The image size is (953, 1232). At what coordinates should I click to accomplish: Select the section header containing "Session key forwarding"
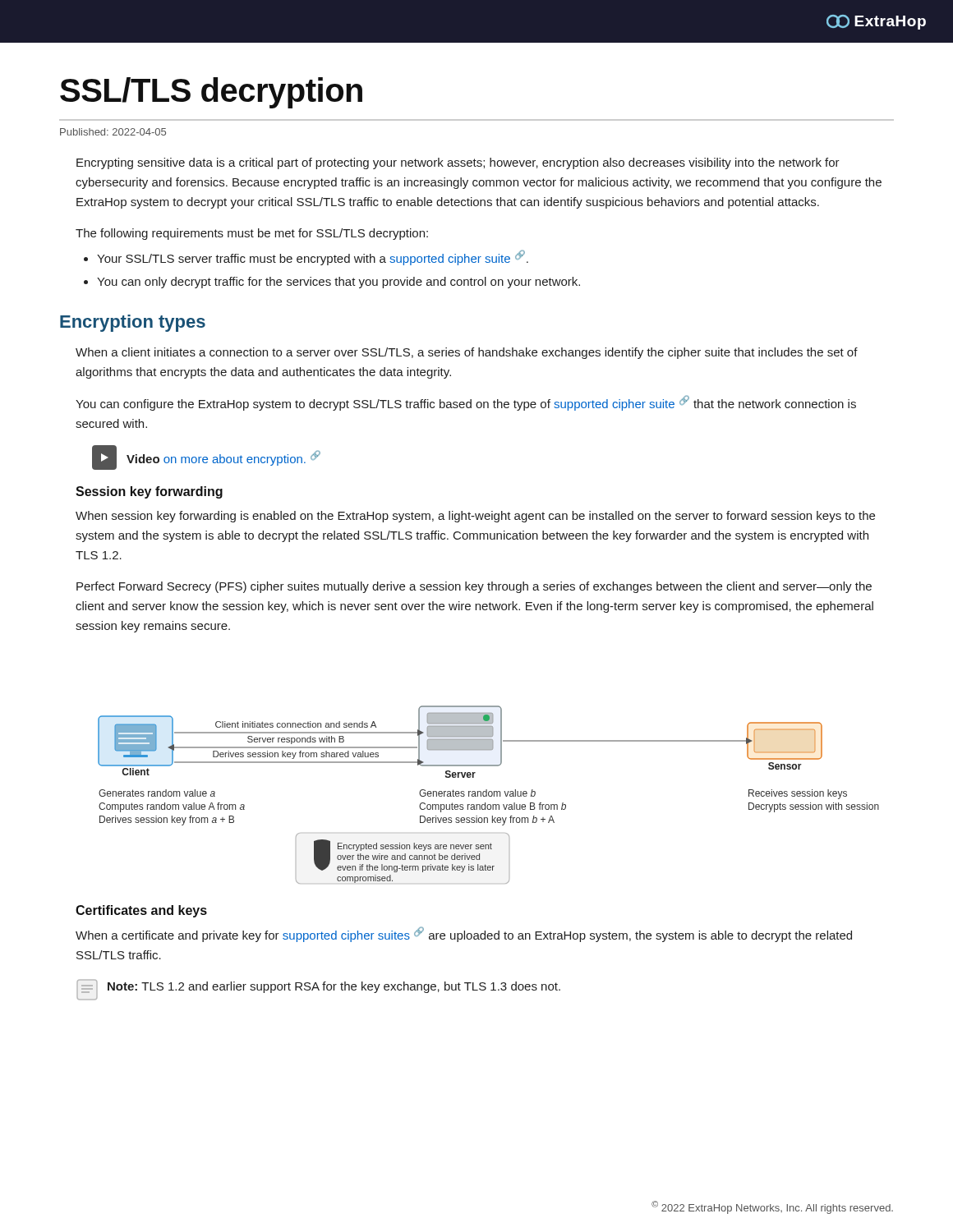149,492
